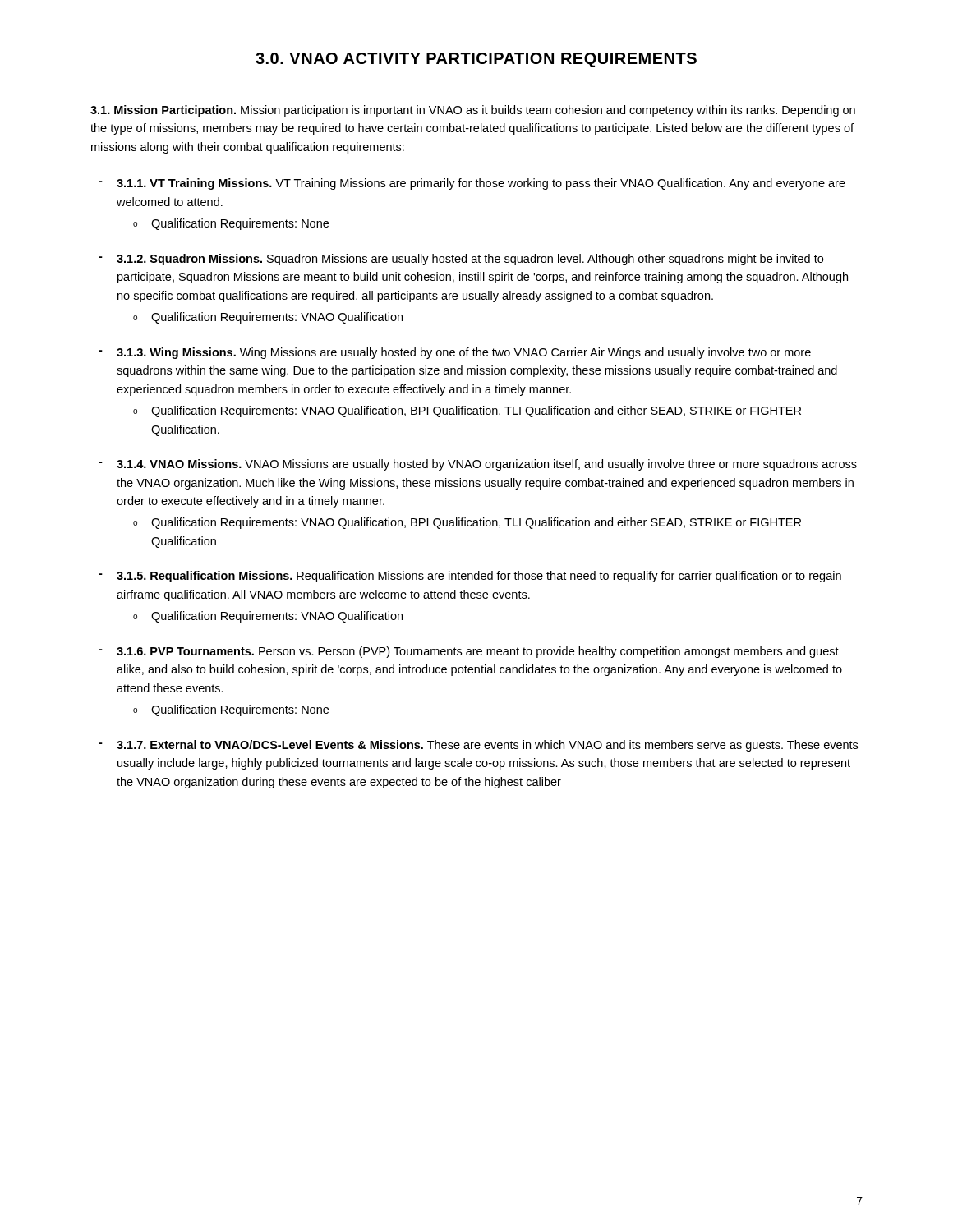The height and width of the screenshot is (1232, 953).
Task: Click on the block starting "- 3.1.2. Squadron Missions. Squadron"
Action: pos(481,289)
